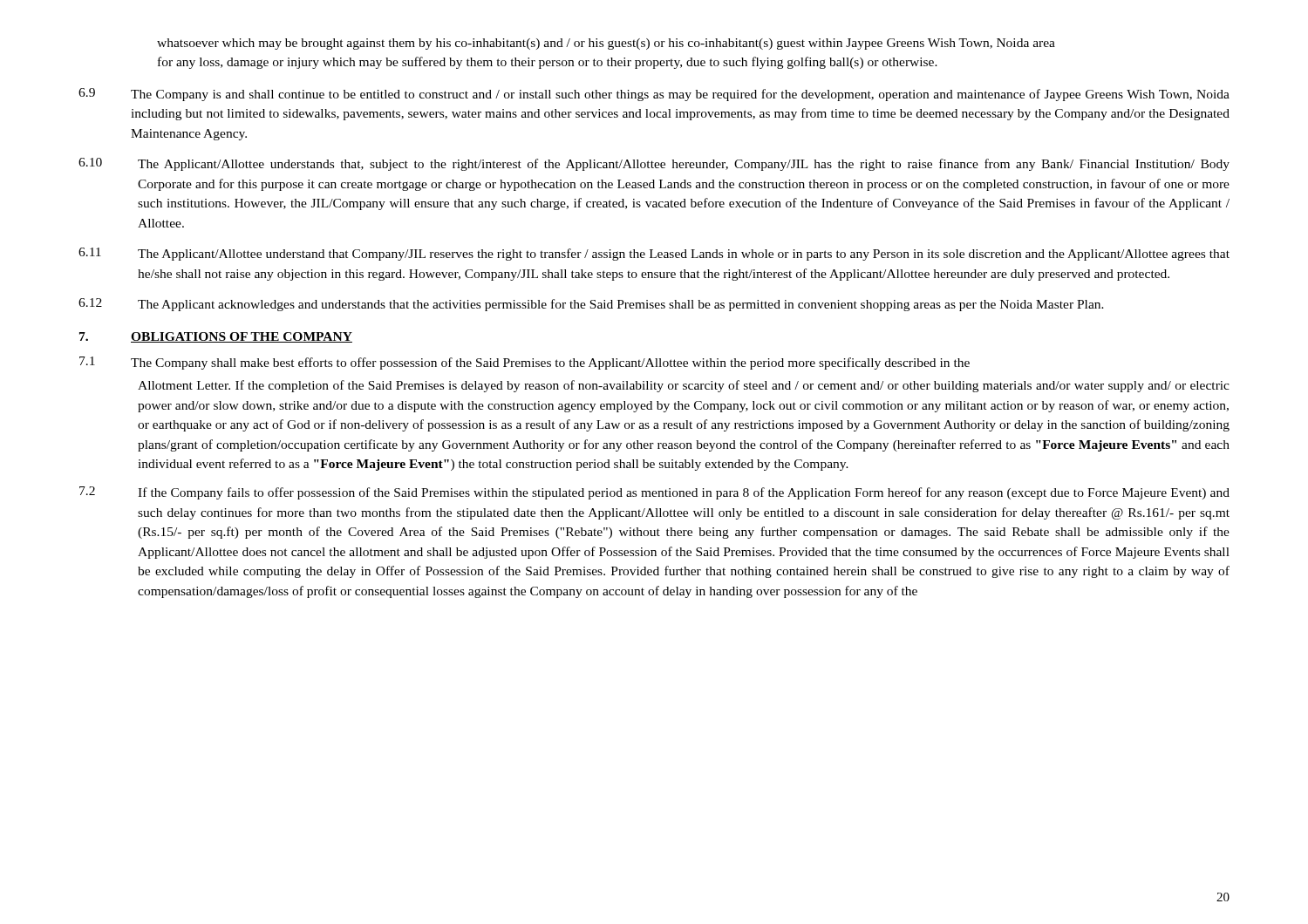This screenshot has width=1308, height=924.
Task: Click on the text block that says "2 If the Company fails"
Action: tap(654, 542)
